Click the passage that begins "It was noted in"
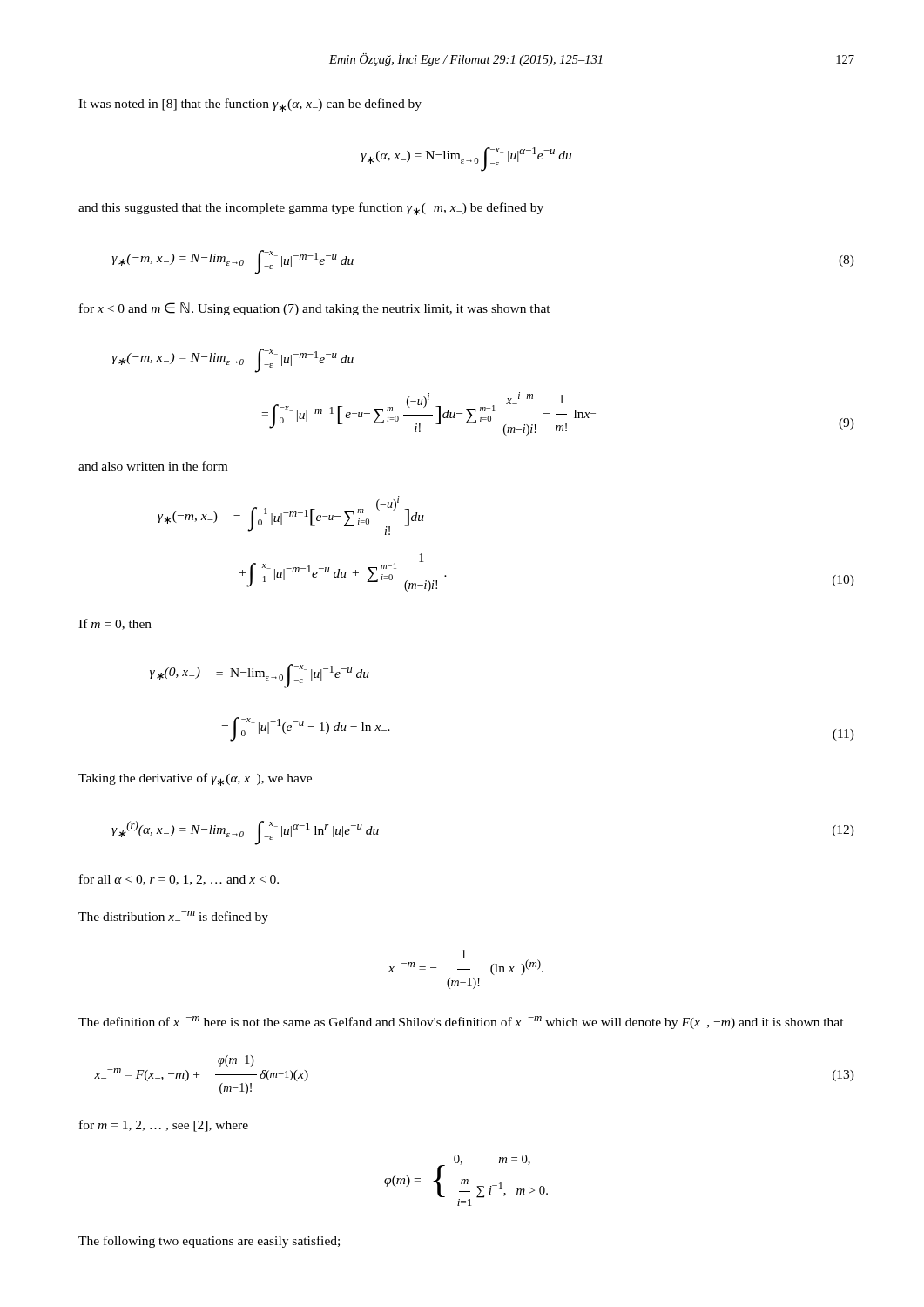The height and width of the screenshot is (1307, 924). point(250,105)
